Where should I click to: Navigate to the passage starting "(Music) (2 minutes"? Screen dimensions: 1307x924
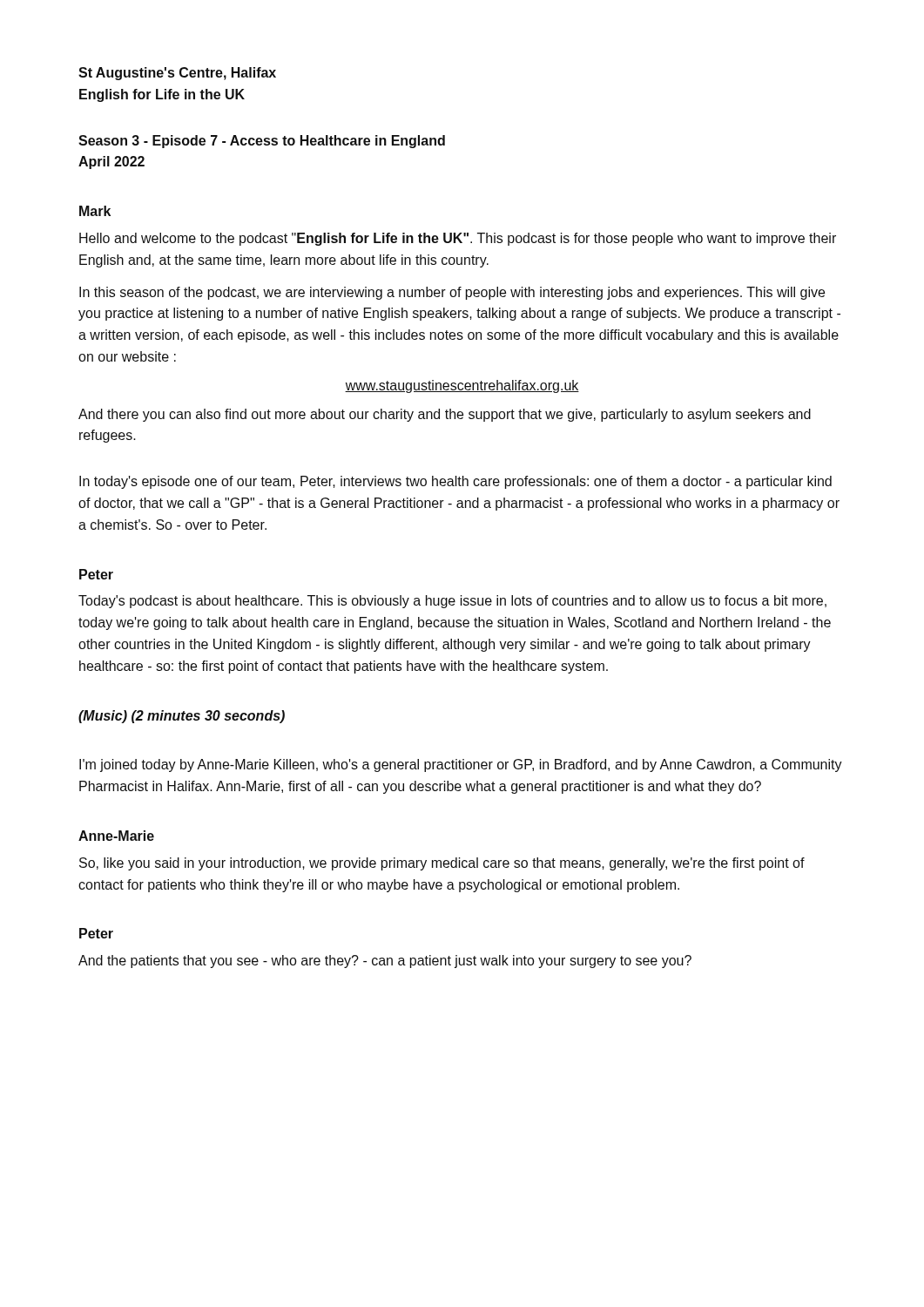(182, 717)
